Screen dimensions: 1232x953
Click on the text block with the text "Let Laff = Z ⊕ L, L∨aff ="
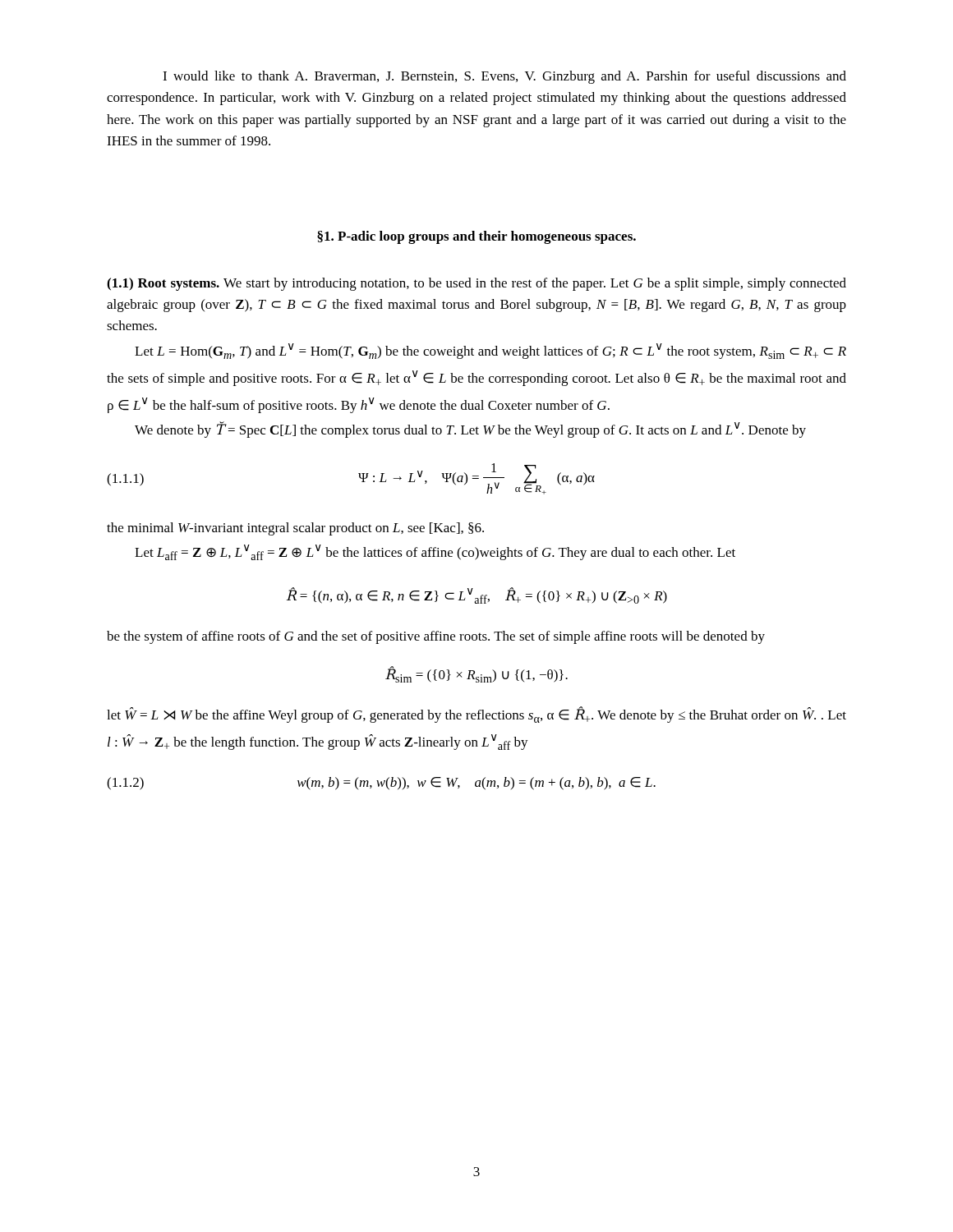point(435,552)
